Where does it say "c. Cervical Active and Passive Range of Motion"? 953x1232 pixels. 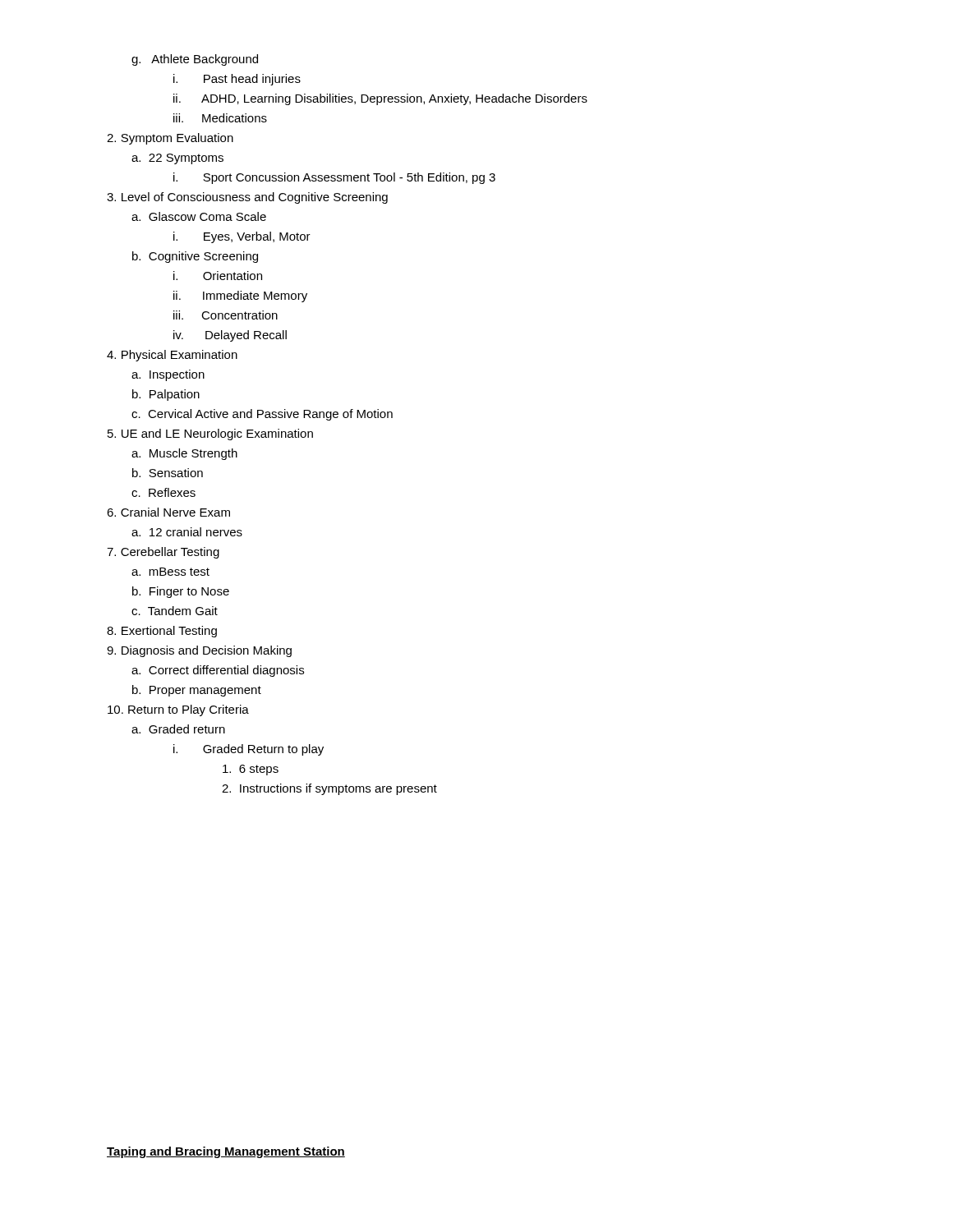[262, 414]
